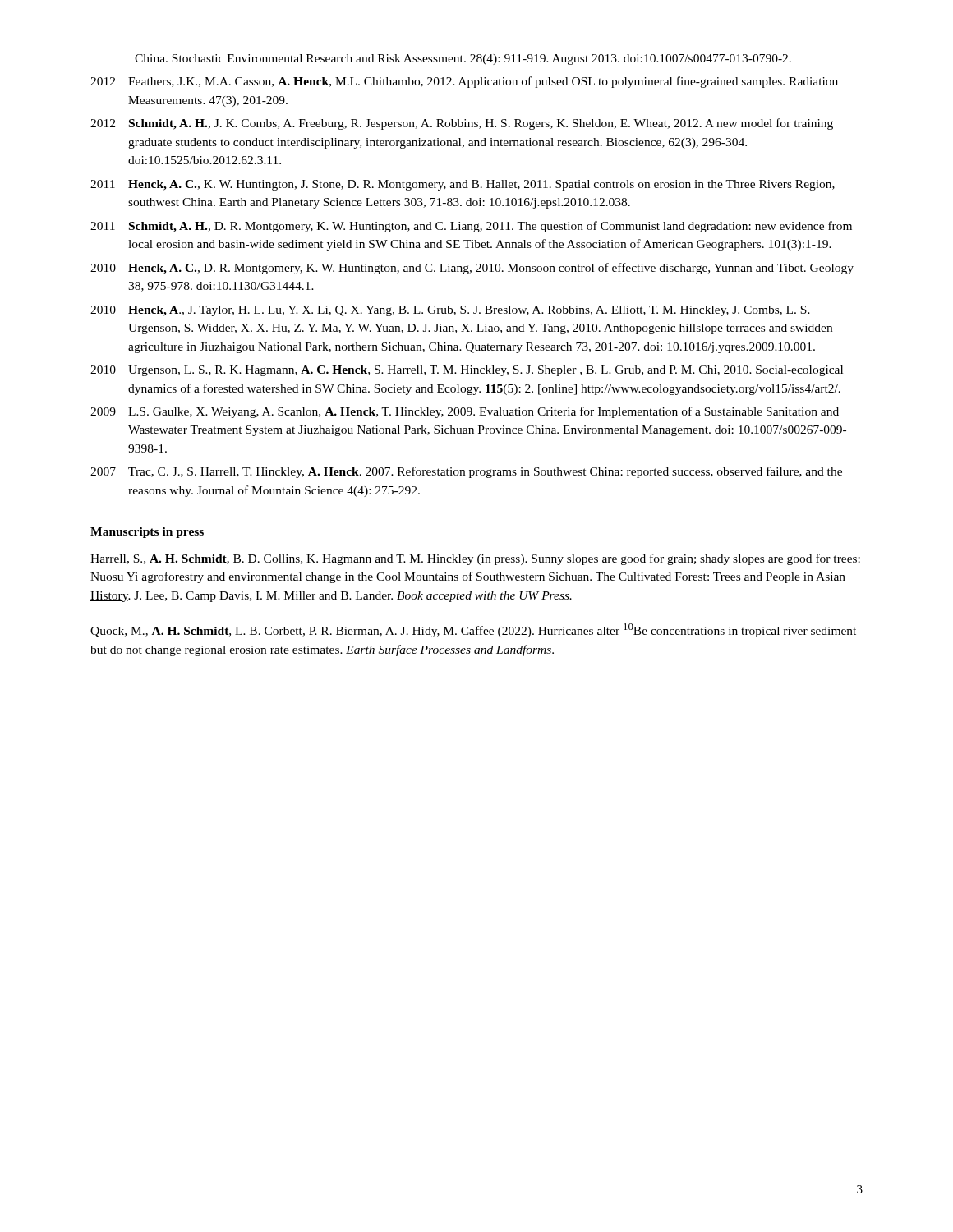Image resolution: width=953 pixels, height=1232 pixels.
Task: Find the element starting "2011 Henck, A."
Action: (476, 193)
